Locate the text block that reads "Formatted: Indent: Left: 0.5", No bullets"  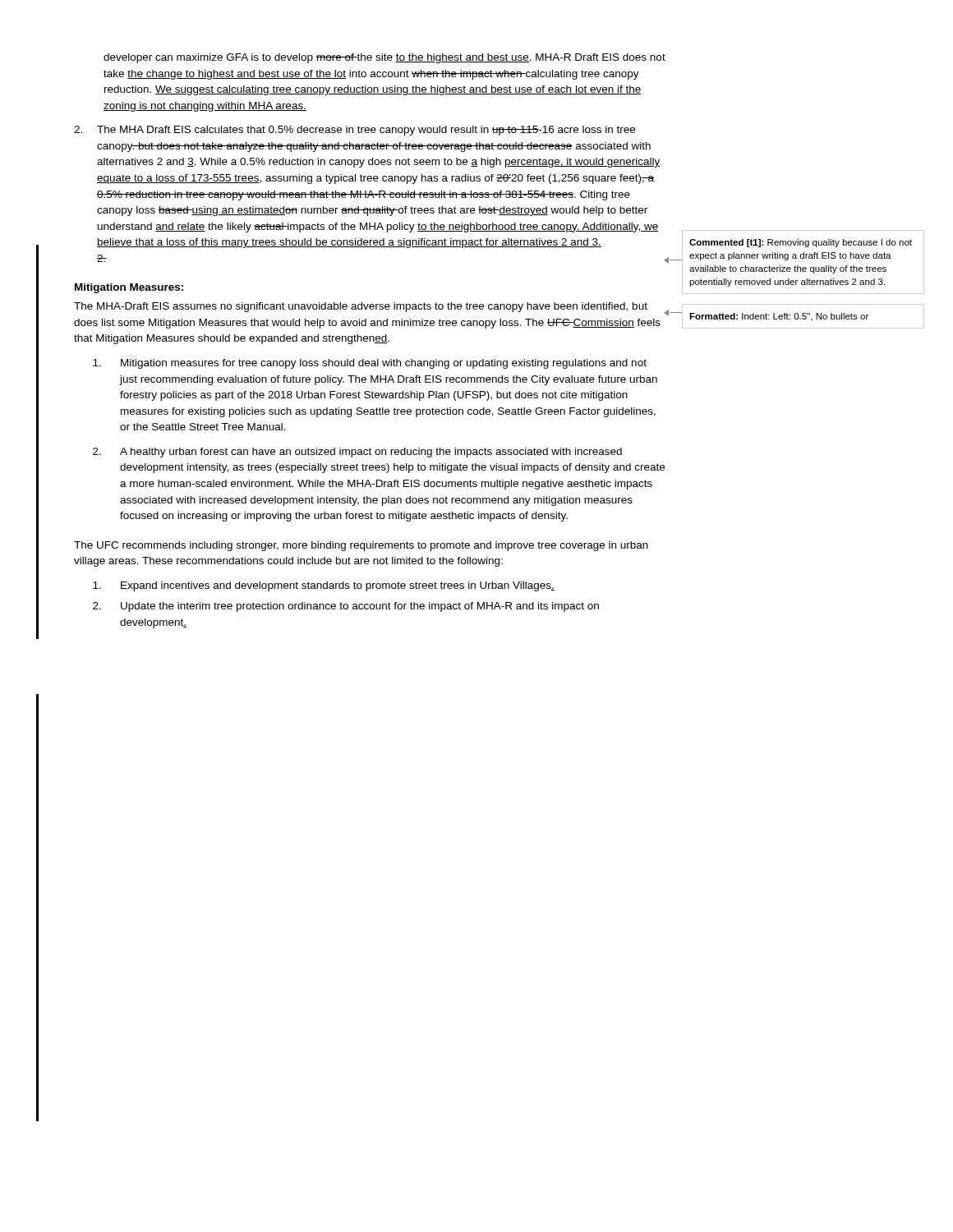779,317
